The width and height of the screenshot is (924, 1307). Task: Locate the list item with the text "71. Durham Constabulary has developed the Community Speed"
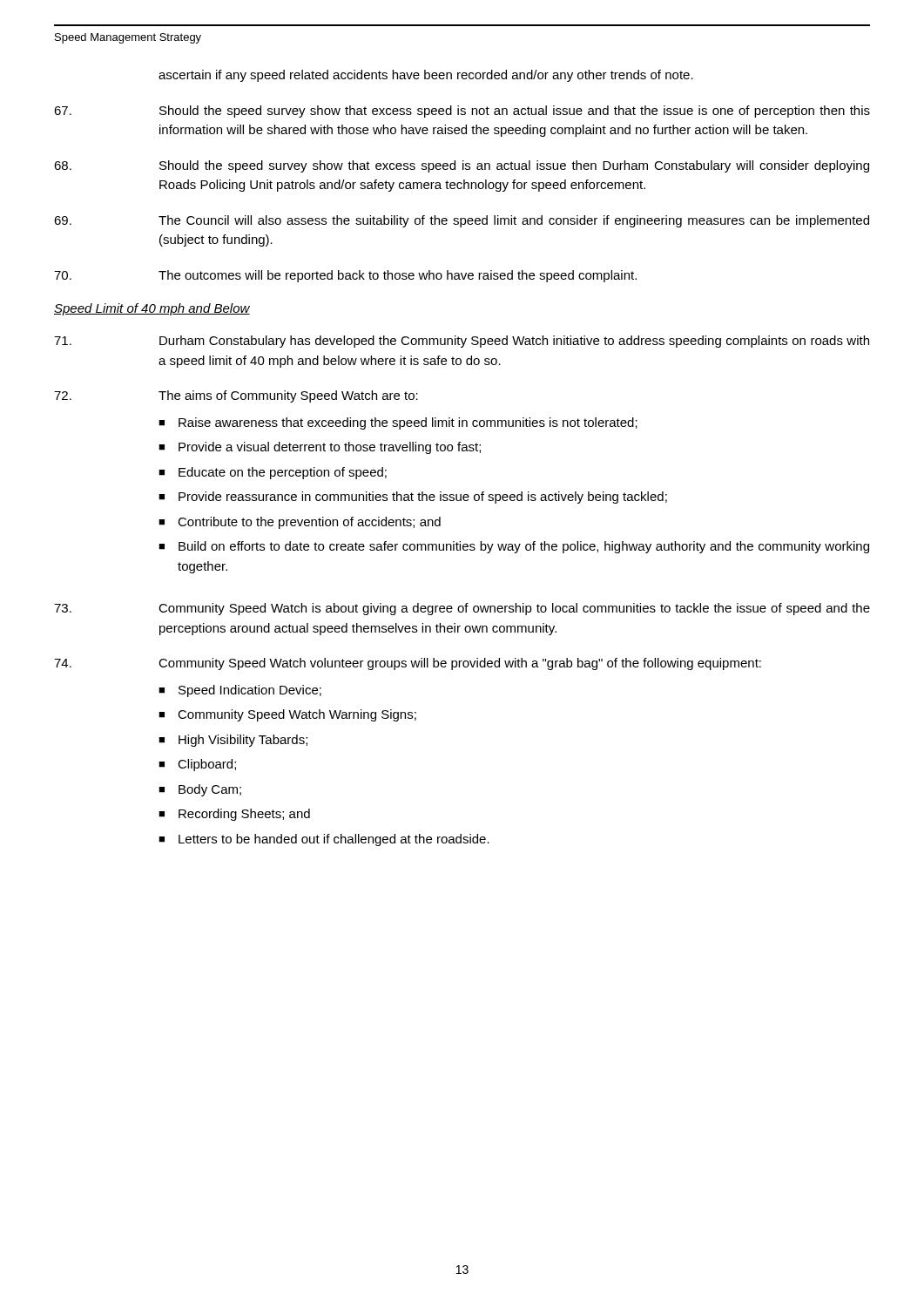pyautogui.click(x=462, y=351)
